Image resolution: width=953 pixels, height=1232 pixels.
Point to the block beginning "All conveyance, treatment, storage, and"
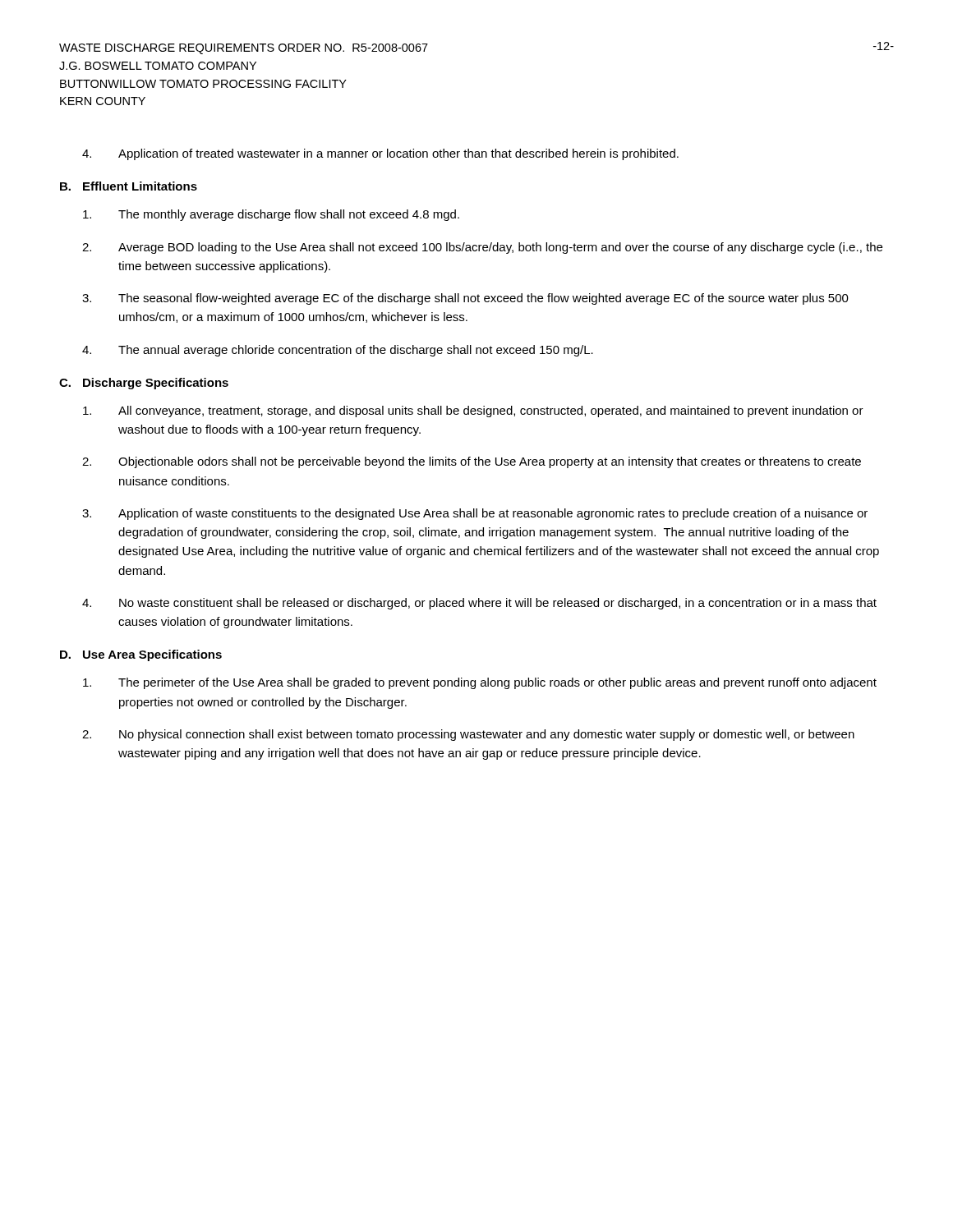click(476, 420)
